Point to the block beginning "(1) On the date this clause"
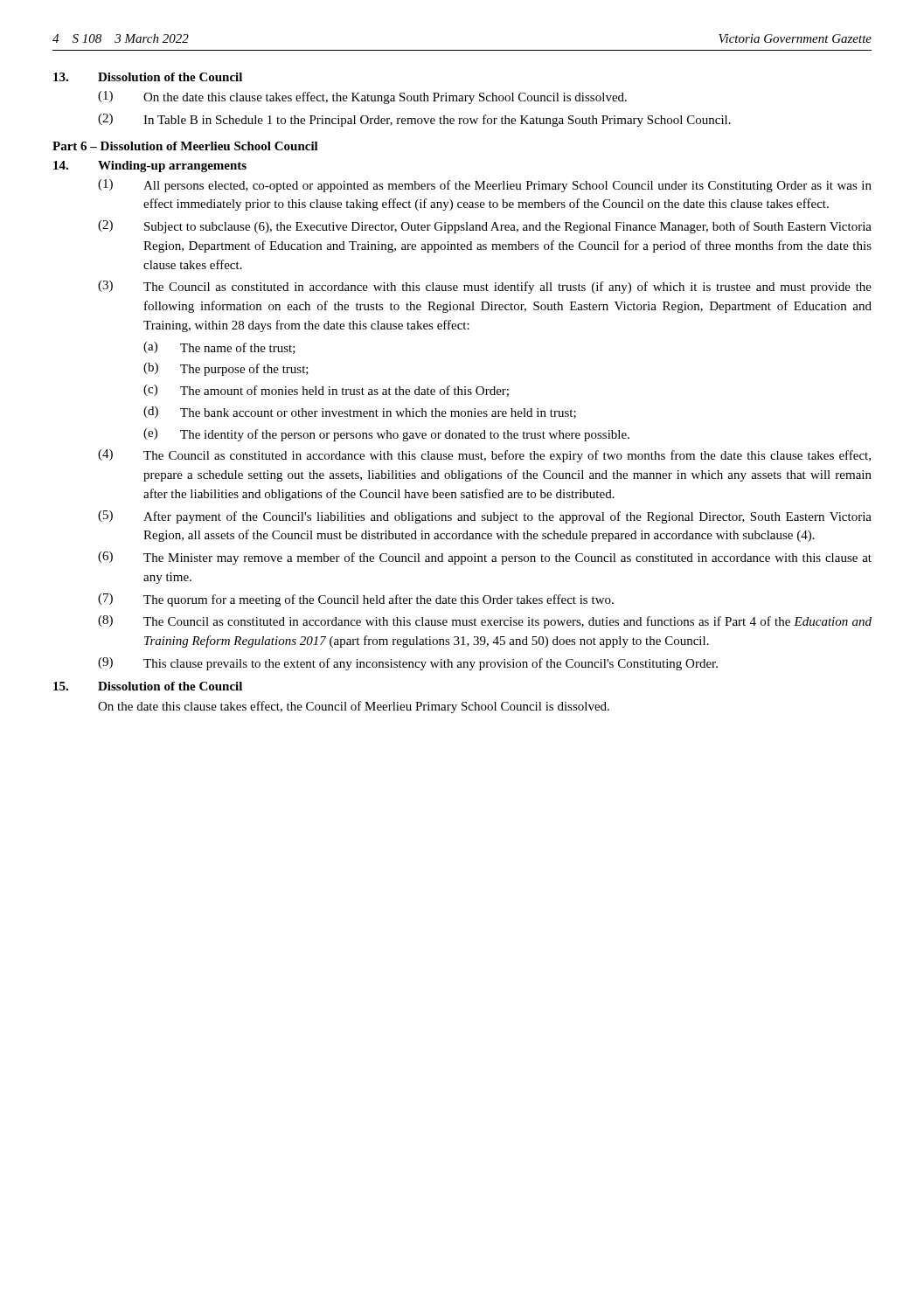 click(485, 98)
